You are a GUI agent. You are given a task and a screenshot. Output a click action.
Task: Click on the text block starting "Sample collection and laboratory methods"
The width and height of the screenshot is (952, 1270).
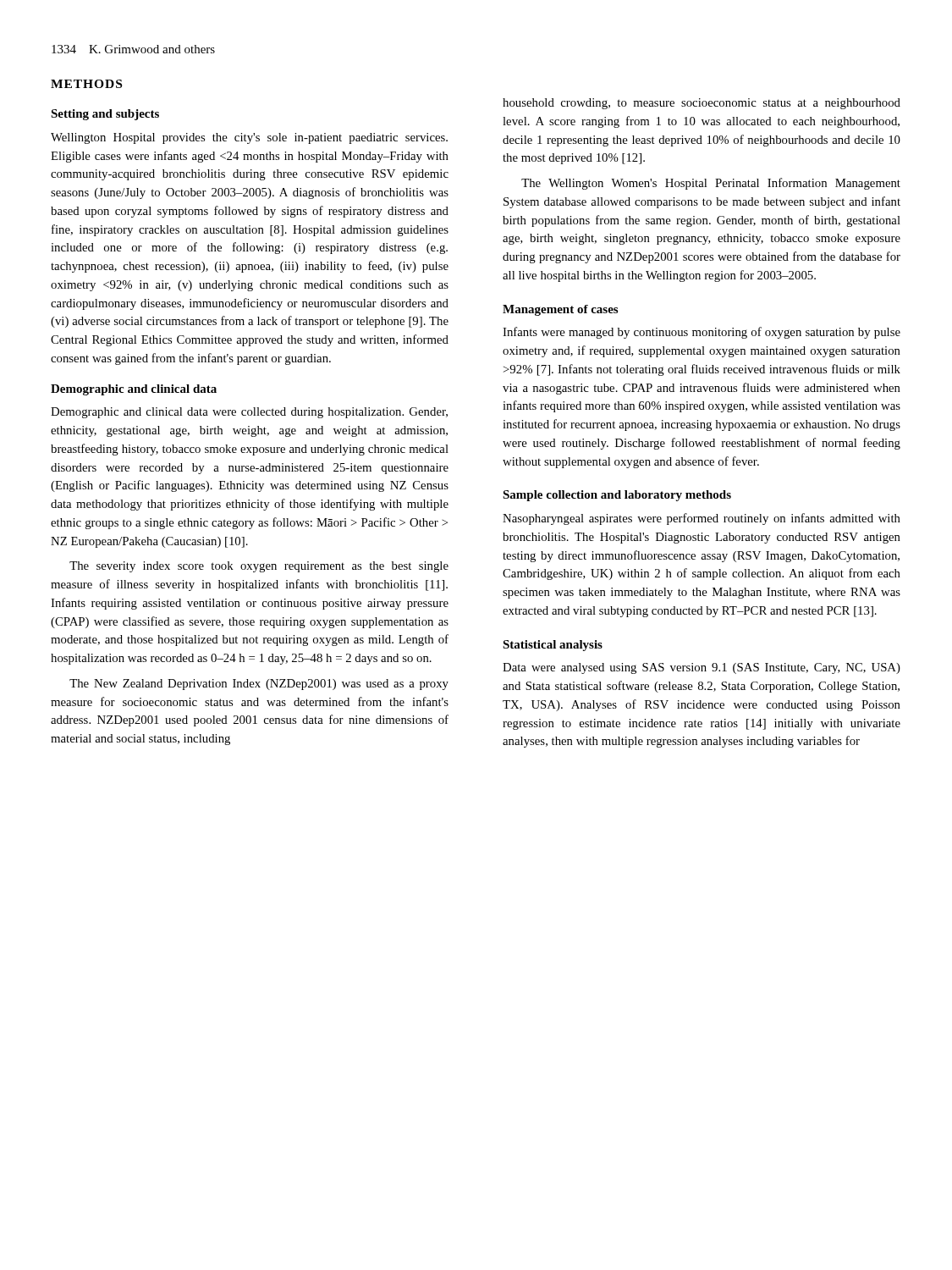[617, 495]
